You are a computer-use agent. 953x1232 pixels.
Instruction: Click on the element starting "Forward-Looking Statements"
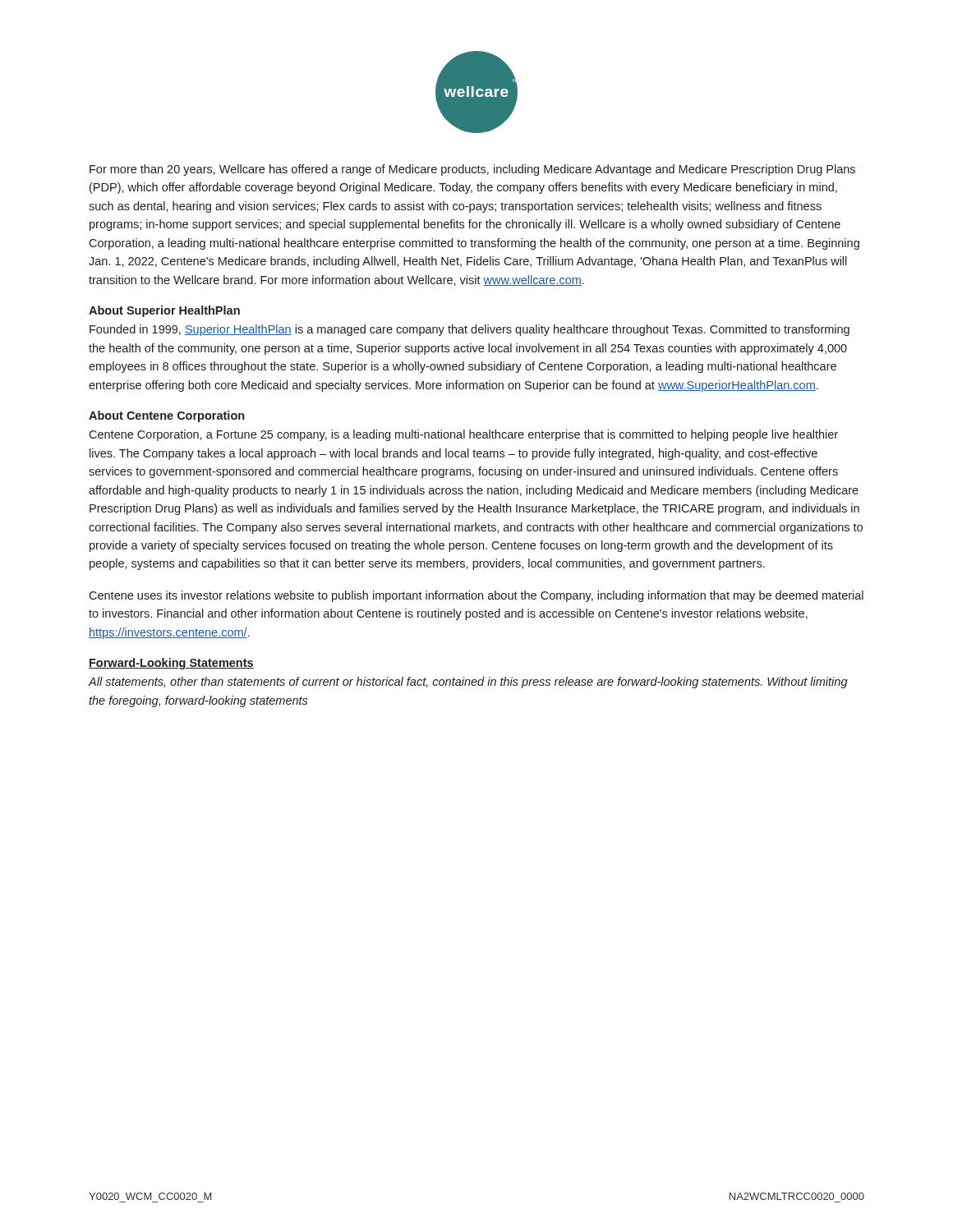(x=171, y=663)
